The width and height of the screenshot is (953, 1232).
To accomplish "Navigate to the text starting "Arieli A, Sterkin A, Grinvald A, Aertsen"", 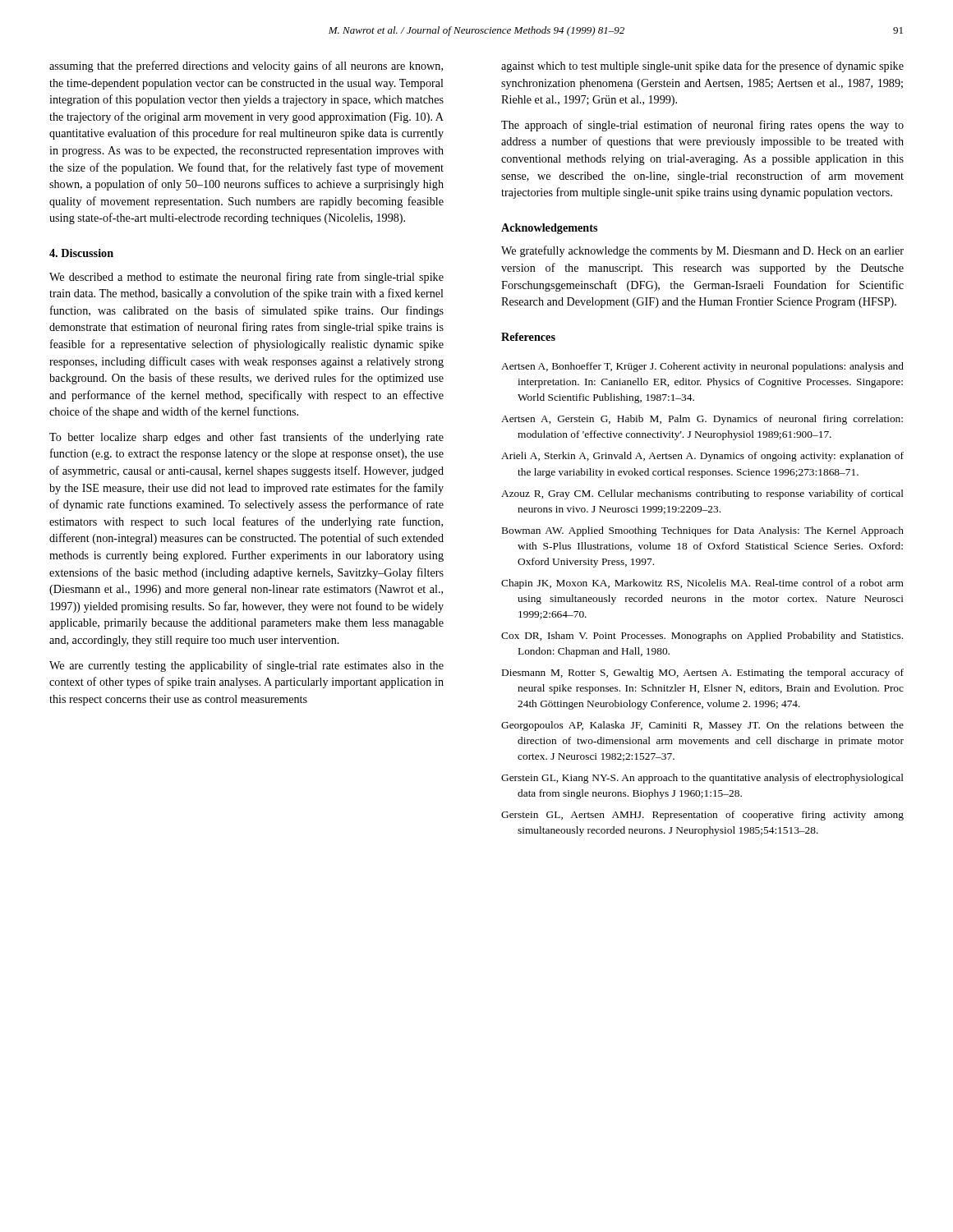I will pyautogui.click(x=702, y=464).
